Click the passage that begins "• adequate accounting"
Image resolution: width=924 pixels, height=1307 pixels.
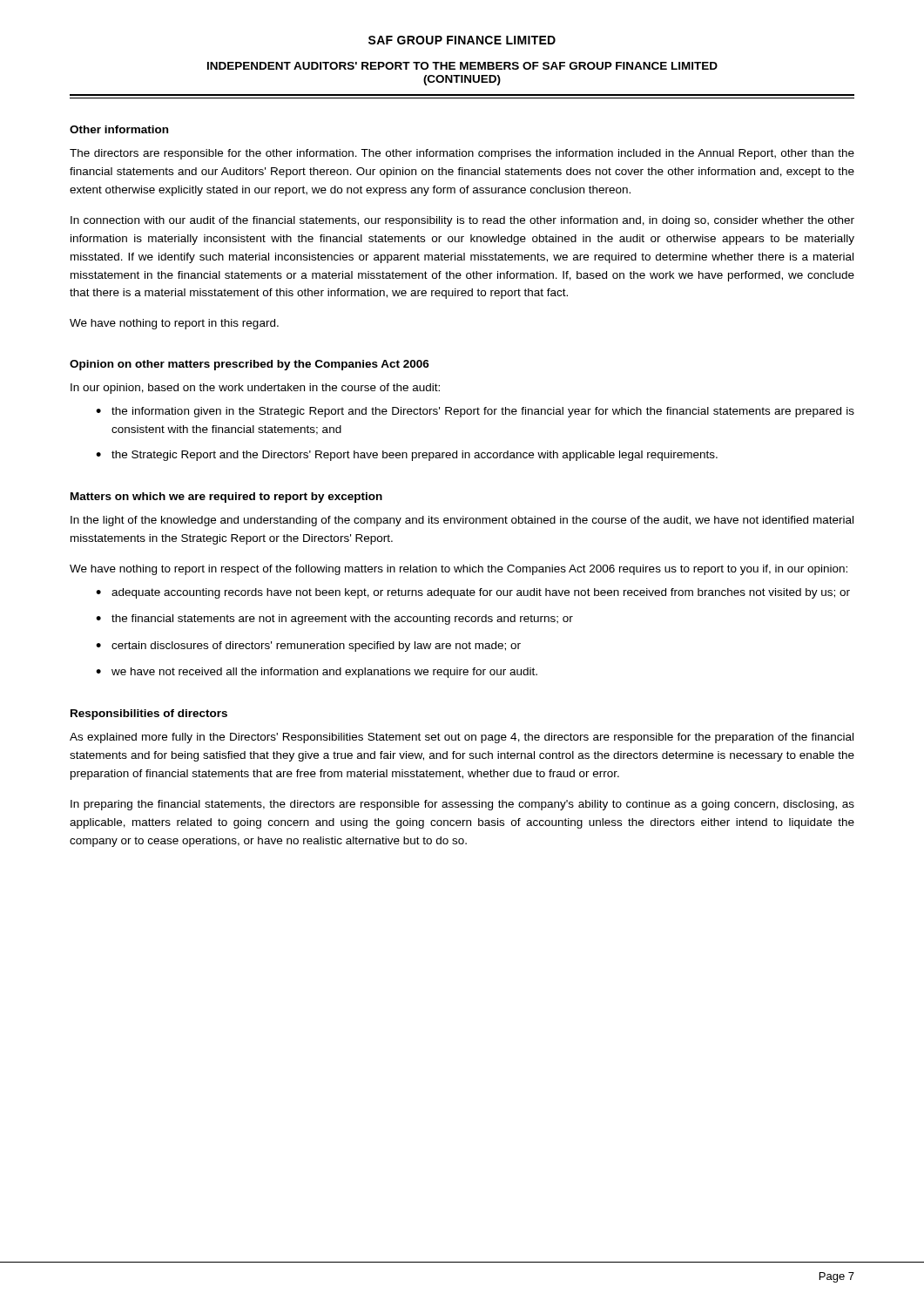click(475, 594)
